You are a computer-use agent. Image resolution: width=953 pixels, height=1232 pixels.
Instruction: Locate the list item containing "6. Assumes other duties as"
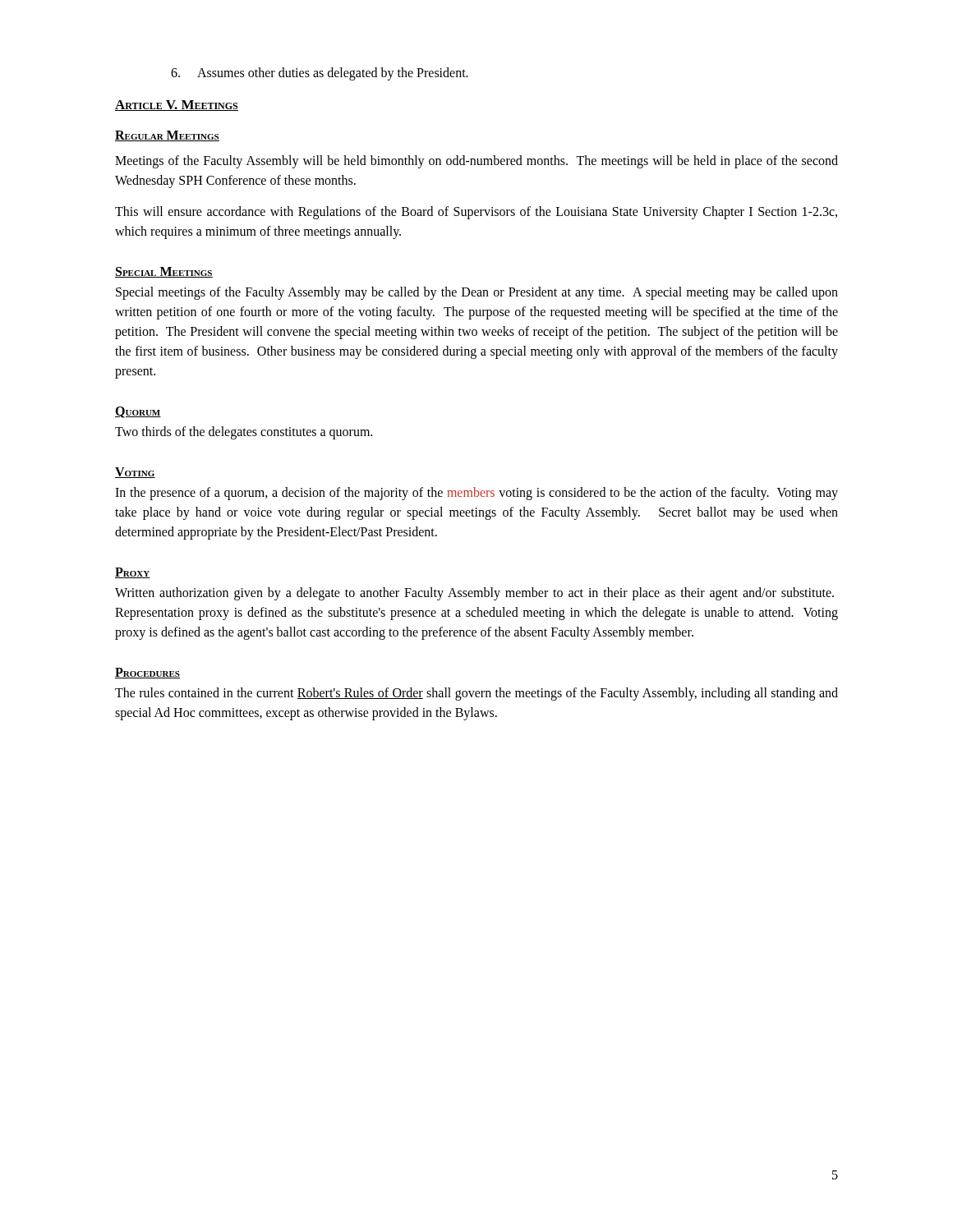[292, 73]
